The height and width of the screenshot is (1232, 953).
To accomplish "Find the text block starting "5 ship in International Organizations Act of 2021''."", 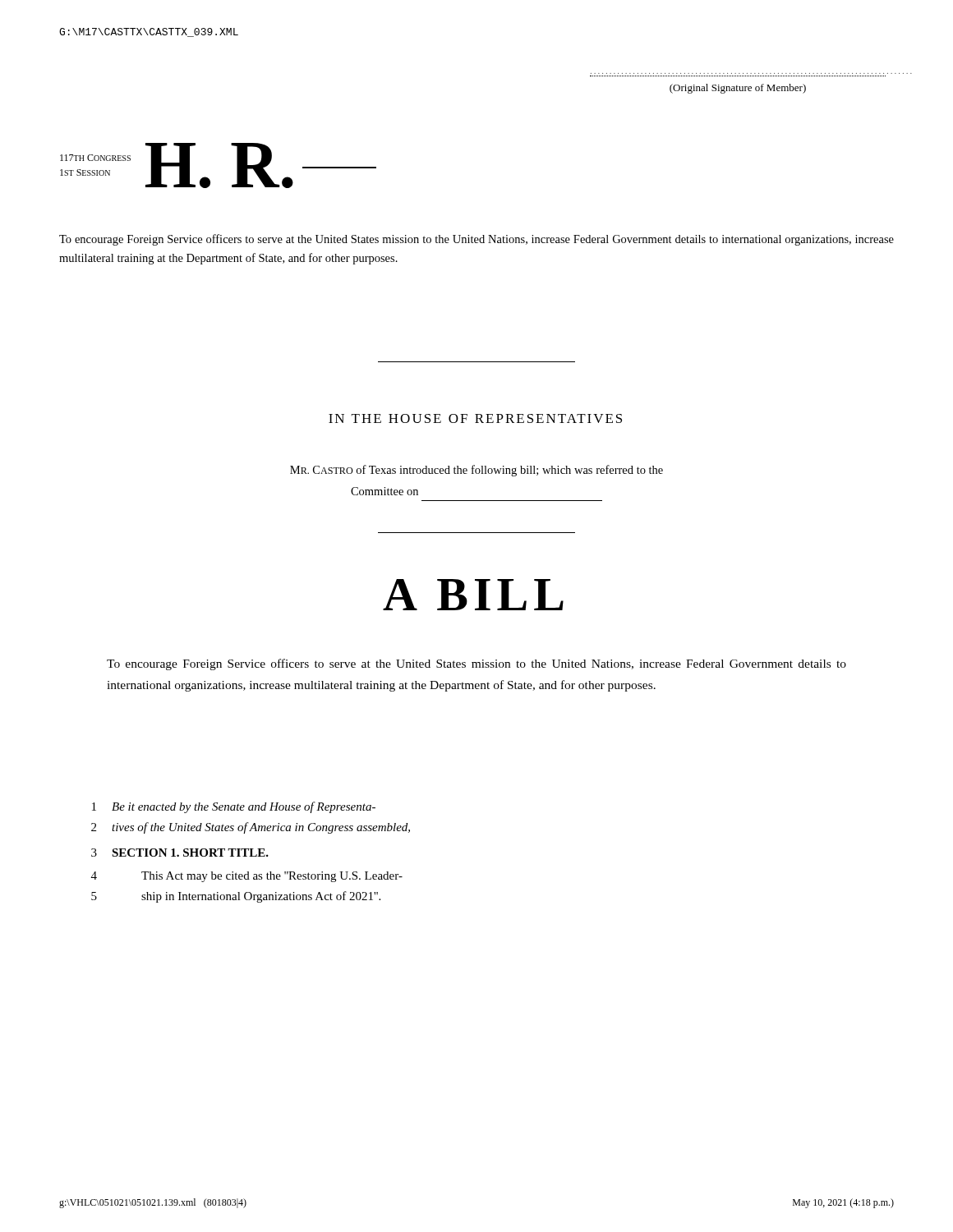I will [x=236, y=897].
